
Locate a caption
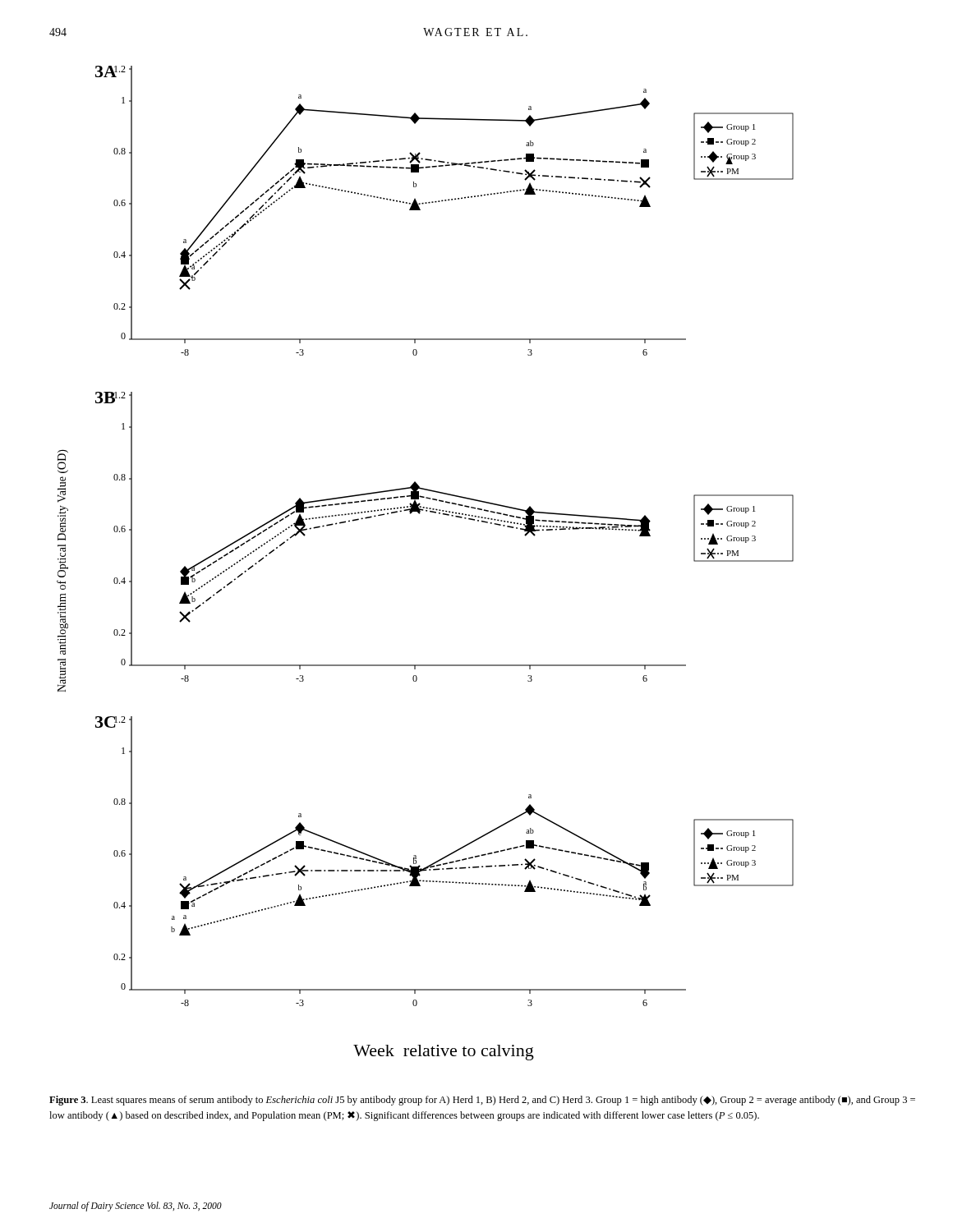point(482,1108)
